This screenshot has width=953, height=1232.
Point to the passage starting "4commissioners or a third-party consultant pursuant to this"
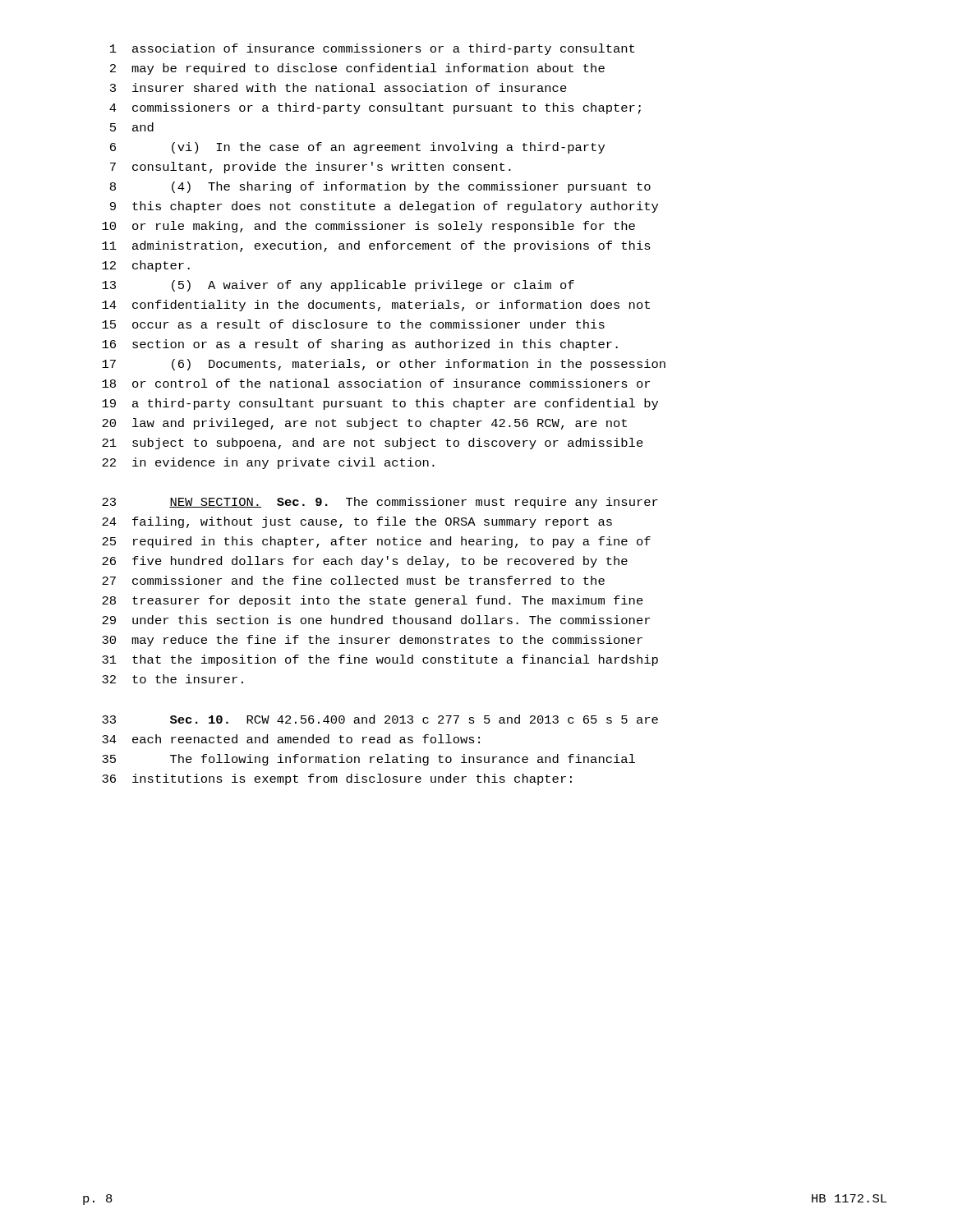(485, 108)
